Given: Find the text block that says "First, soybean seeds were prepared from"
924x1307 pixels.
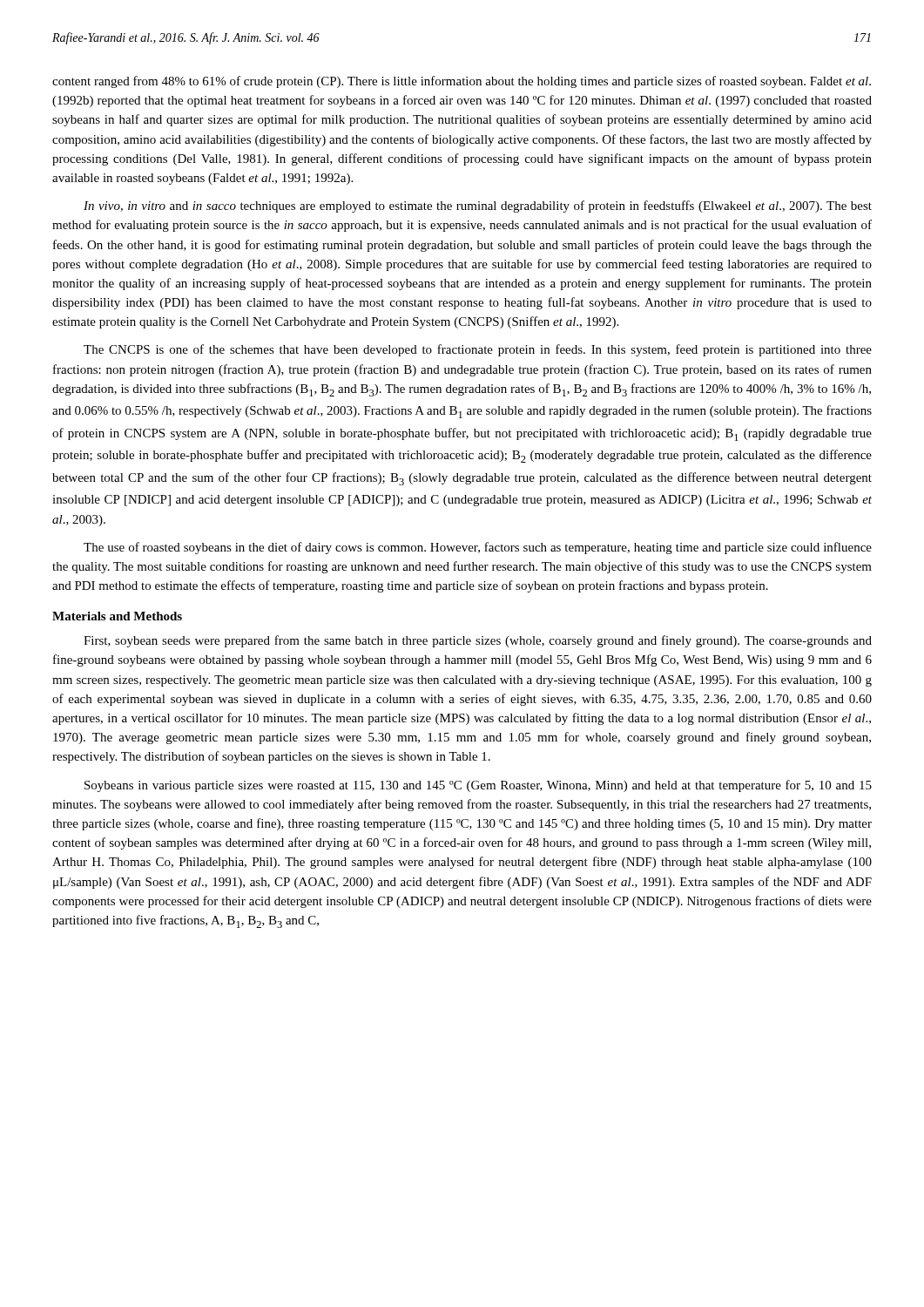Looking at the screenshot, I should [462, 699].
